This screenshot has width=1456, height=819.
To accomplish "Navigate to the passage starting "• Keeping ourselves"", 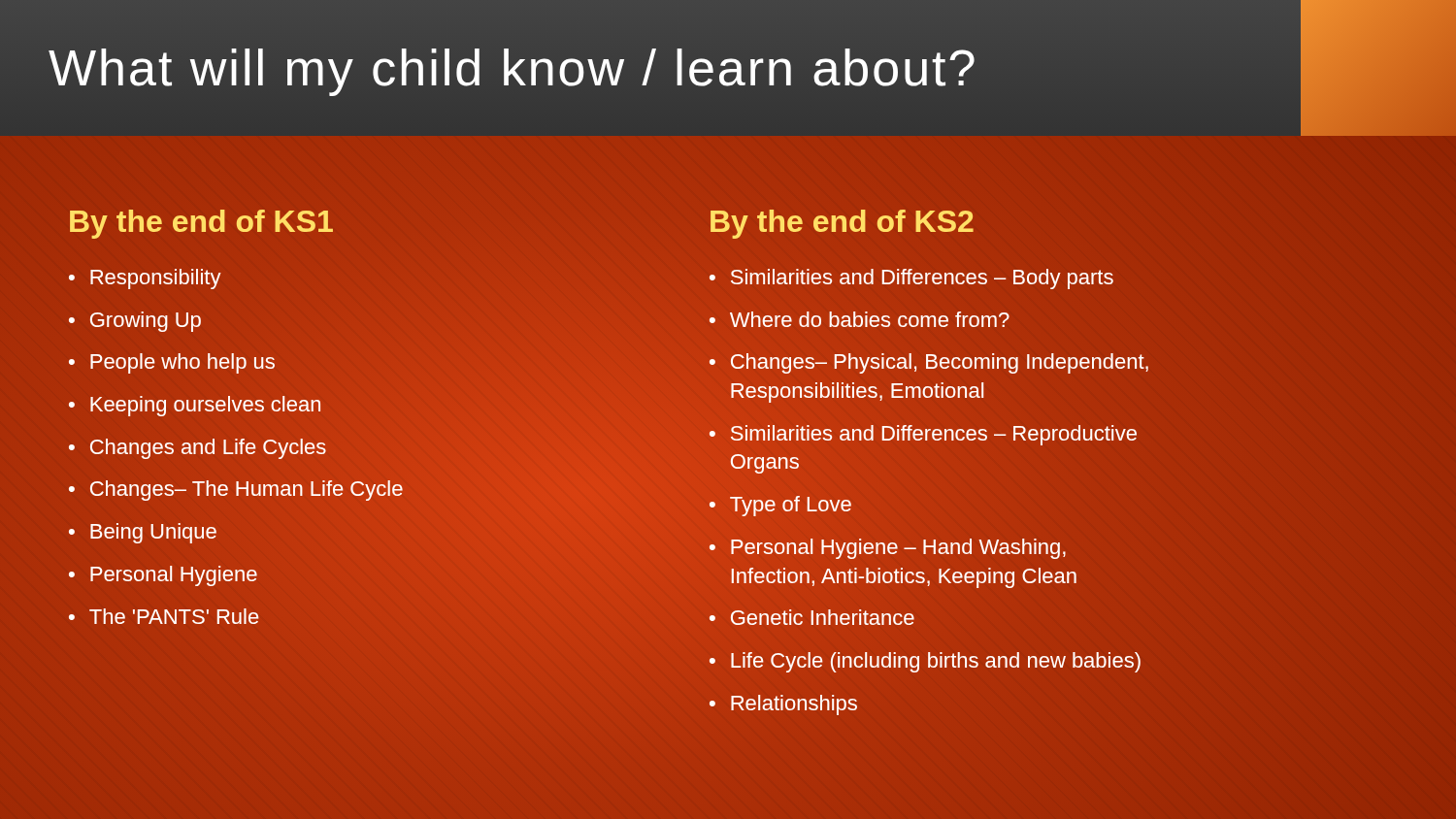I will [x=195, y=405].
